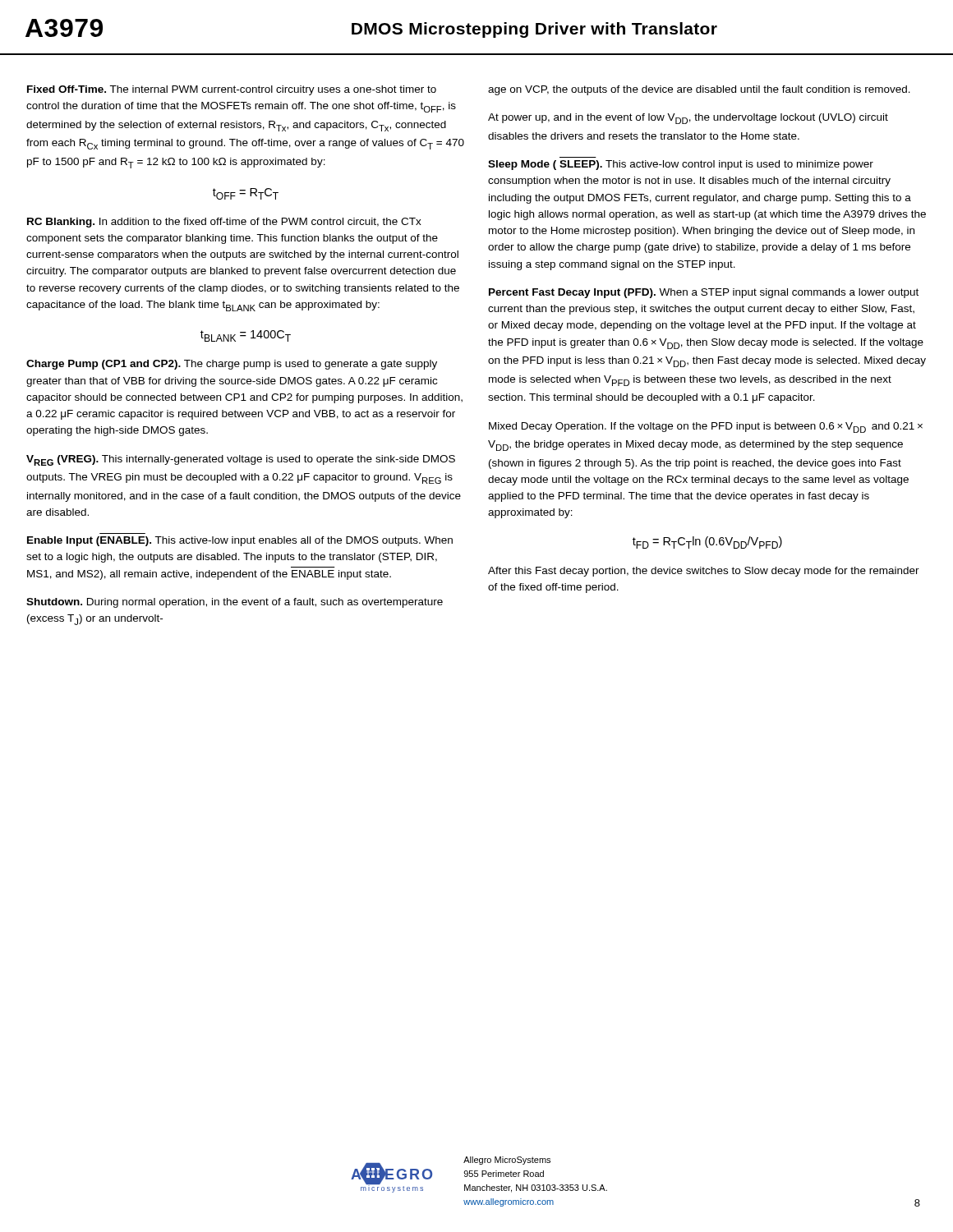Click on the element starting "tBLANK = 1400CT"
This screenshot has width=953, height=1232.
[x=246, y=336]
